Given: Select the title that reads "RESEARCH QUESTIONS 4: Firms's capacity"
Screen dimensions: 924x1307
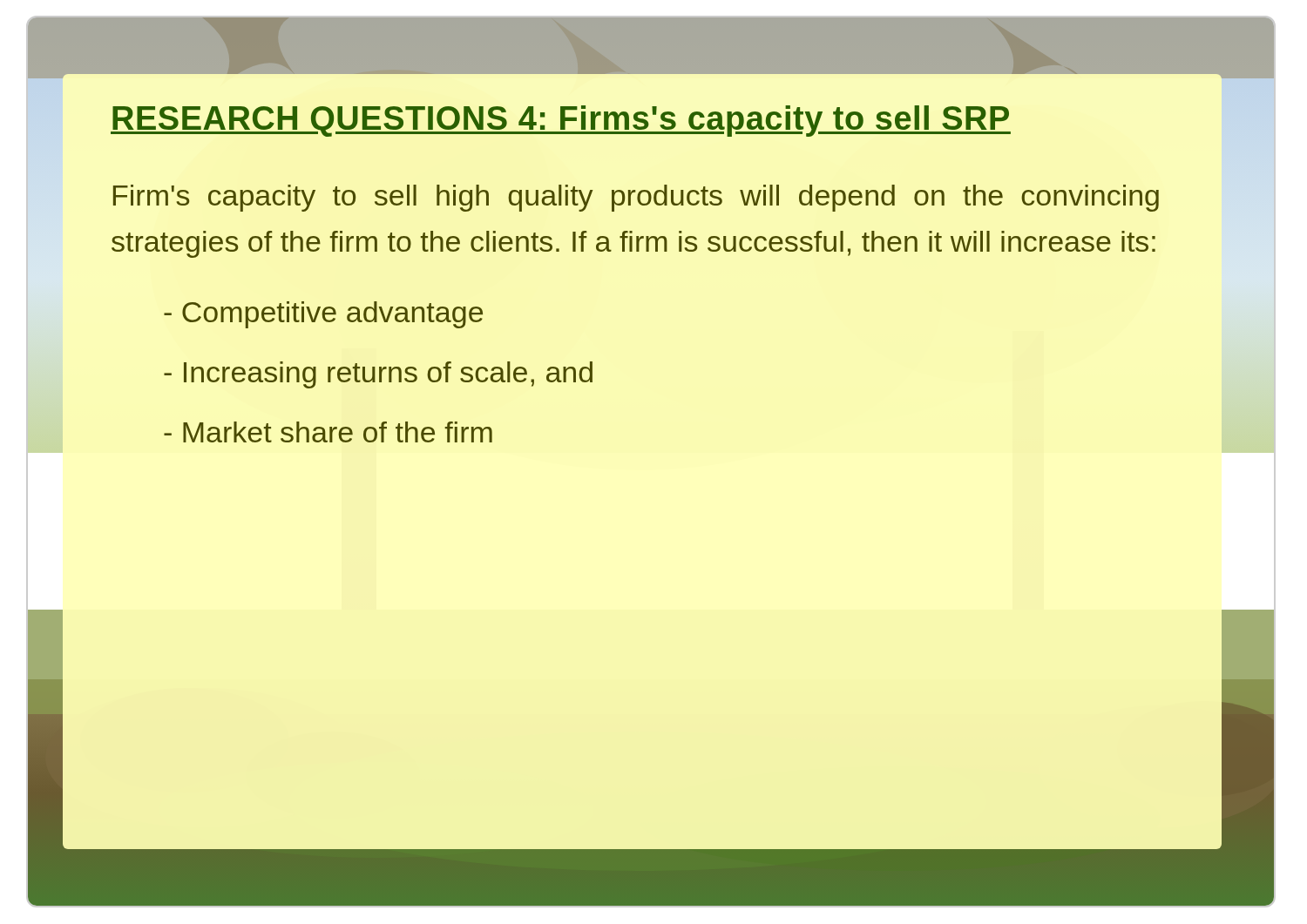Looking at the screenshot, I should [561, 118].
